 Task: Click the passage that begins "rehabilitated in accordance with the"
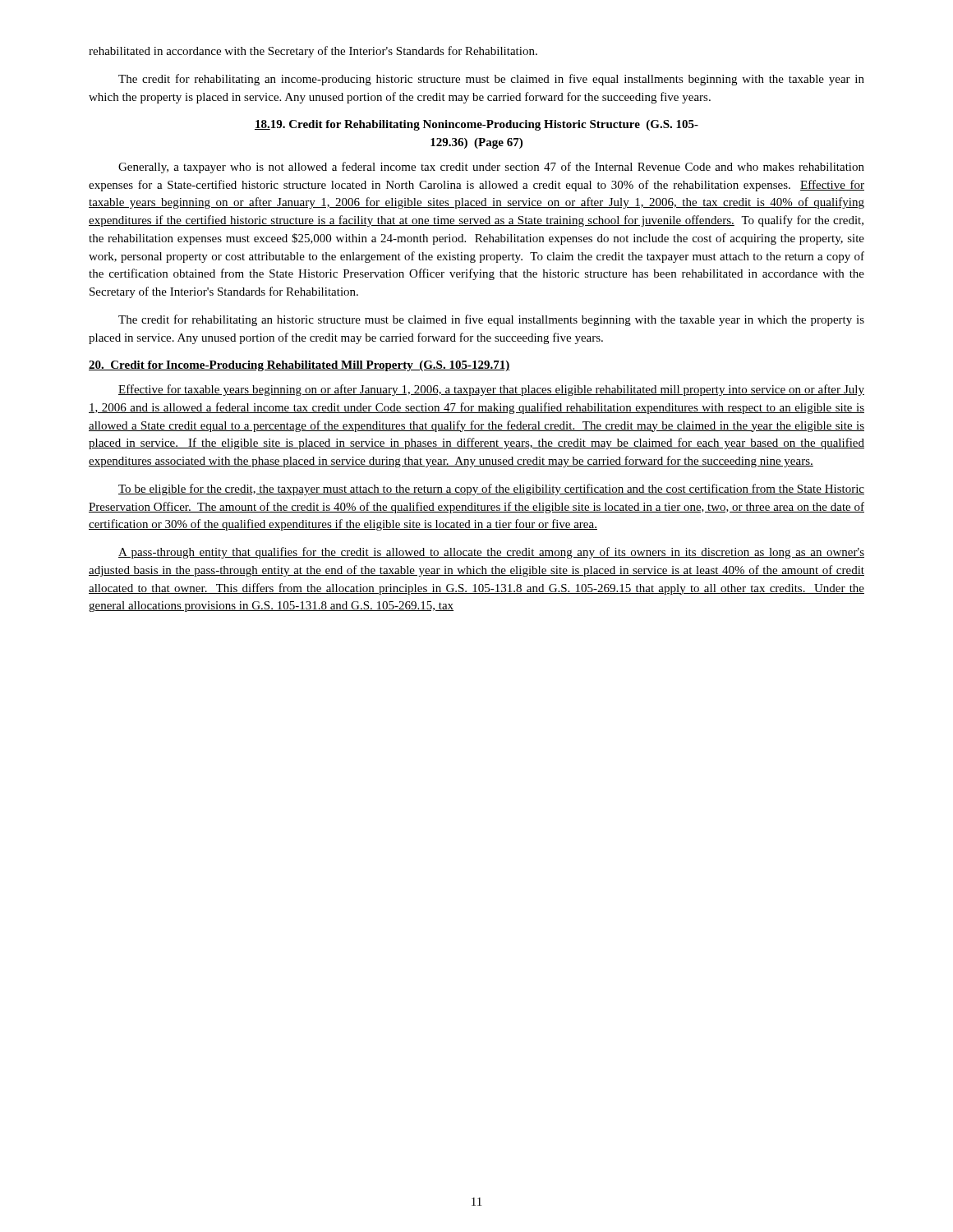[x=476, y=52]
